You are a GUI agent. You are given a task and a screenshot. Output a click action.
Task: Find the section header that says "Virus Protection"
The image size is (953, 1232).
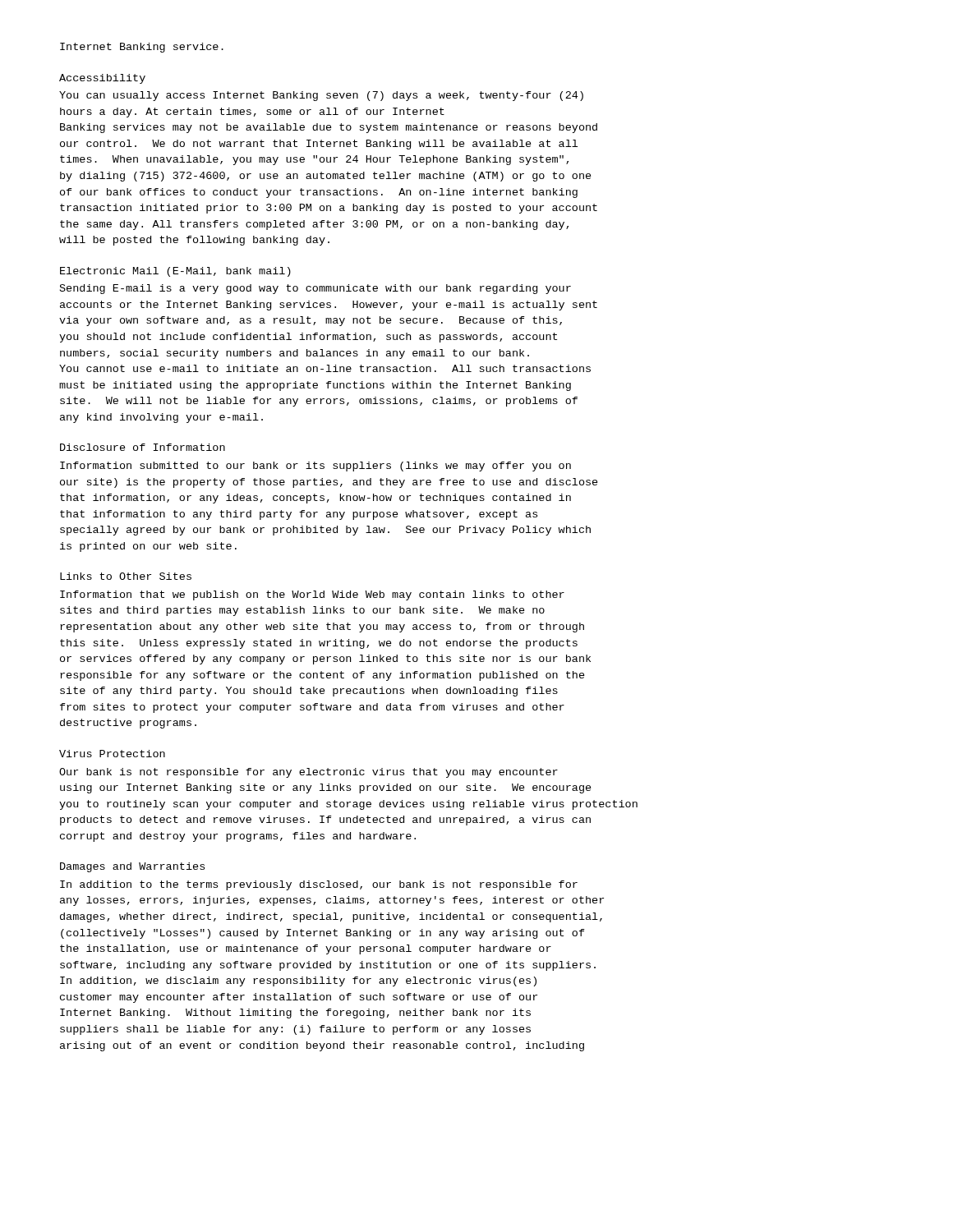click(x=112, y=754)
